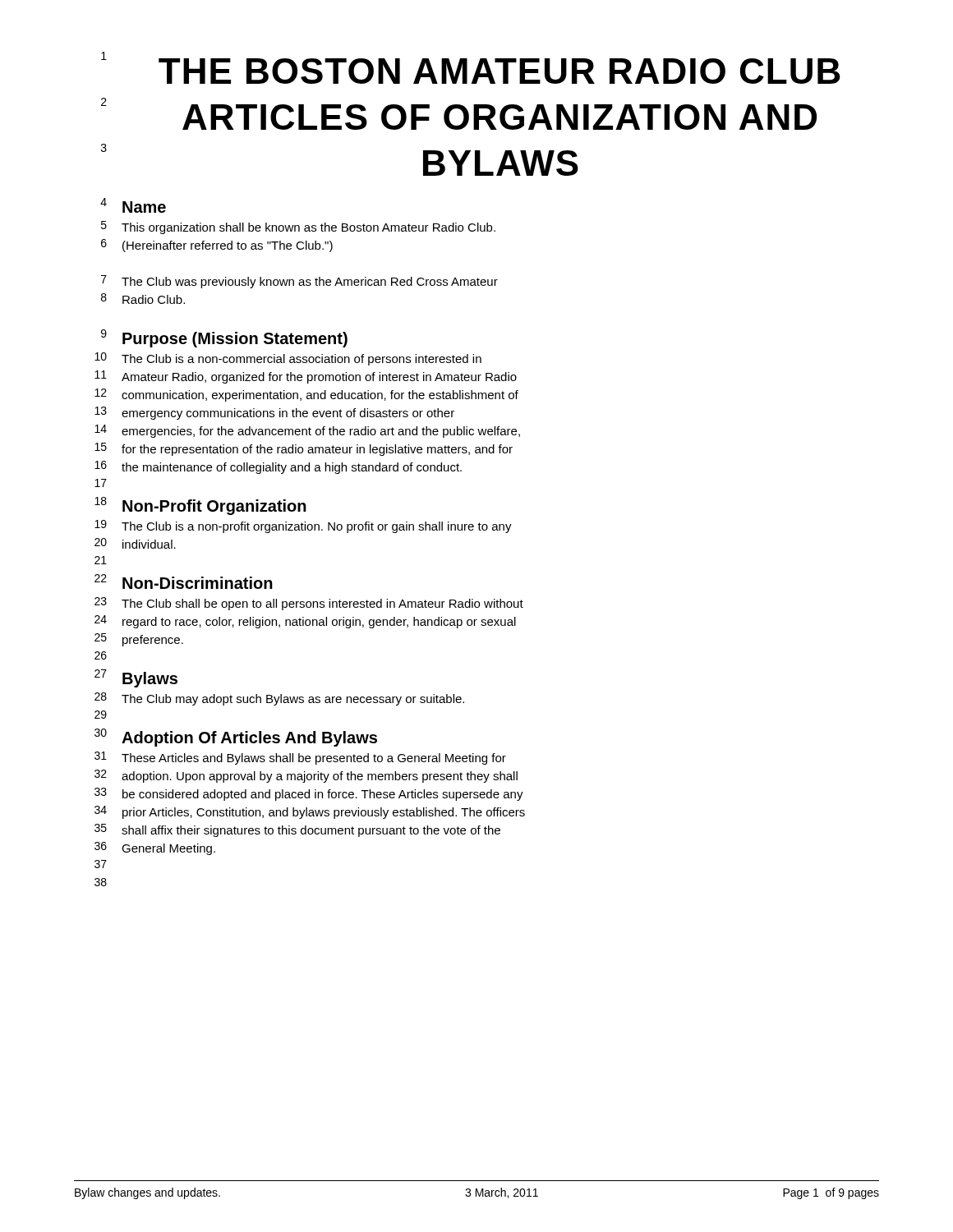Locate the text block that reads "10 The Club"
This screenshot has width=953, height=1232.
pyautogui.click(x=476, y=422)
